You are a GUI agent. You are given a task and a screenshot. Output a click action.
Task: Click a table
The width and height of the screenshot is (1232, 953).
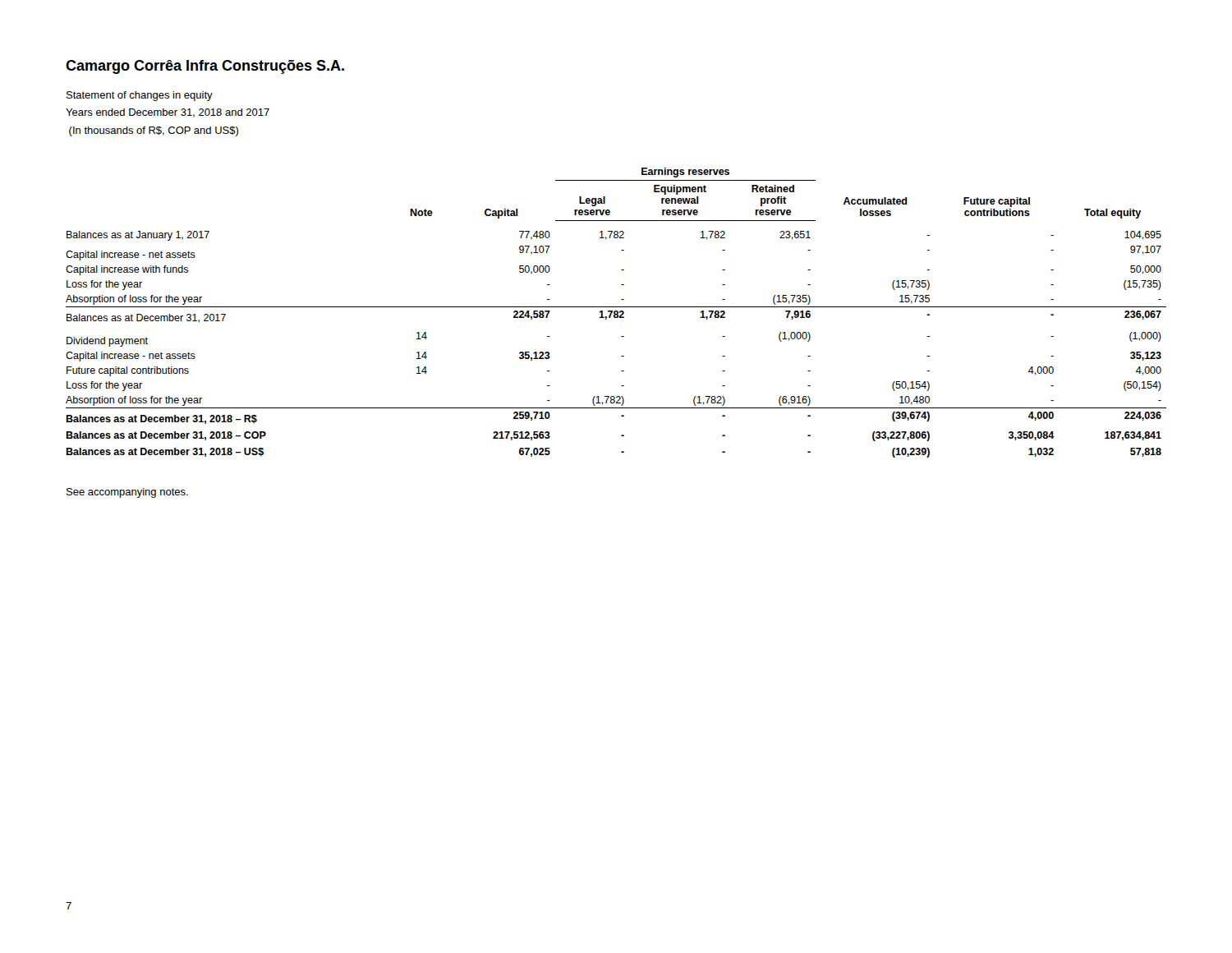coord(616,312)
